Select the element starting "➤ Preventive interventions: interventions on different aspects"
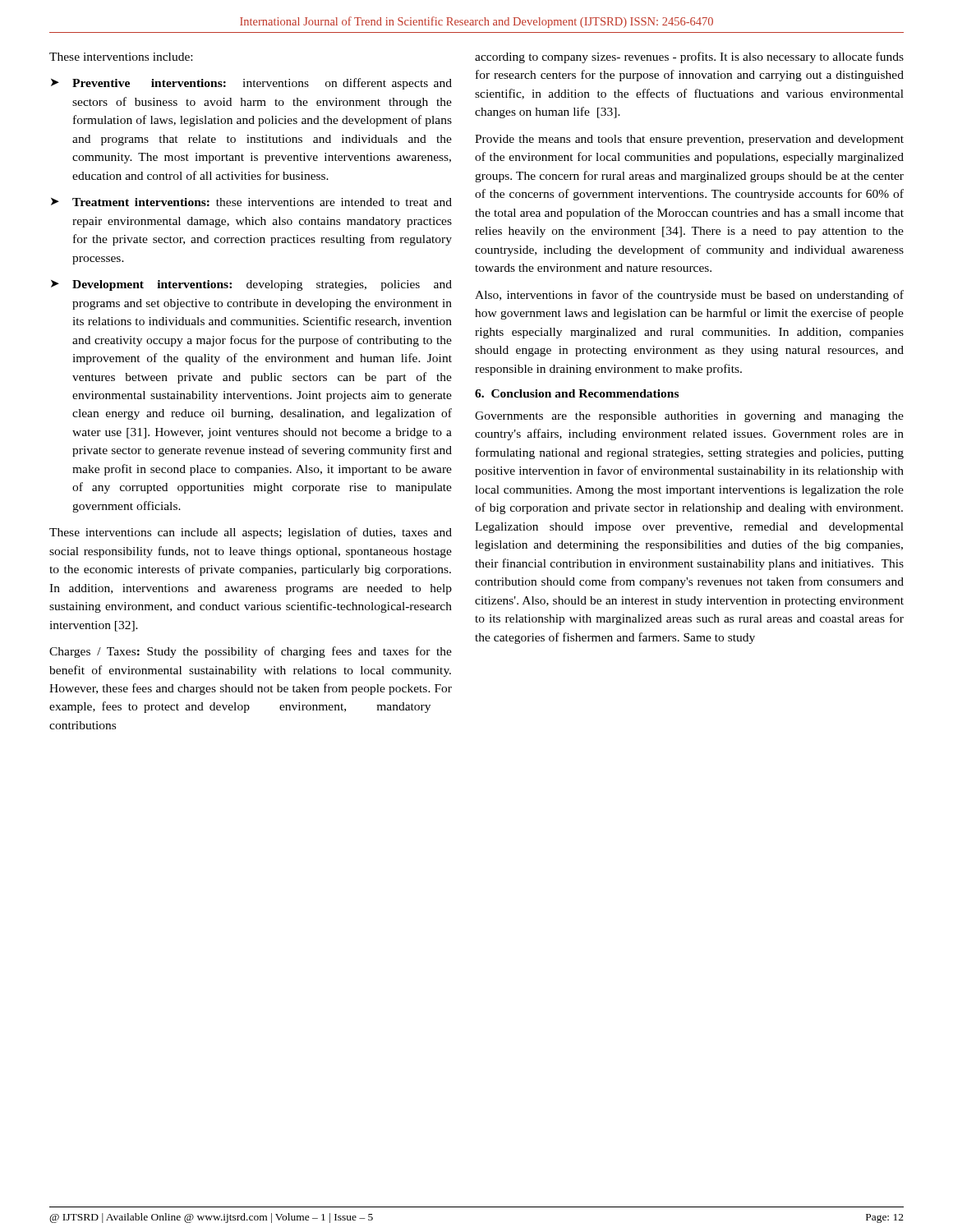Viewport: 953px width, 1232px height. point(251,130)
